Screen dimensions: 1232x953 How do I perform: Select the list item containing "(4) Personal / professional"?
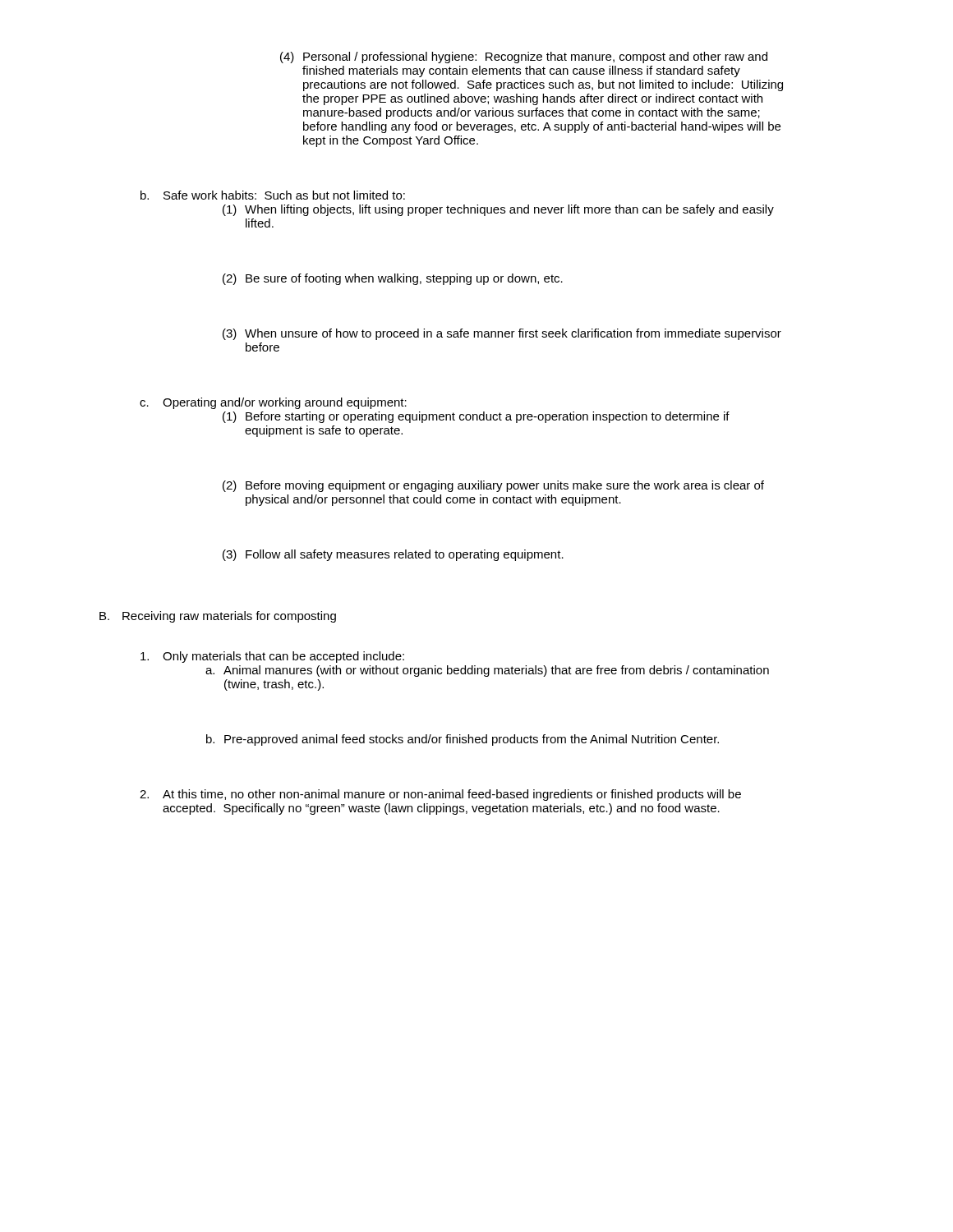coord(534,98)
